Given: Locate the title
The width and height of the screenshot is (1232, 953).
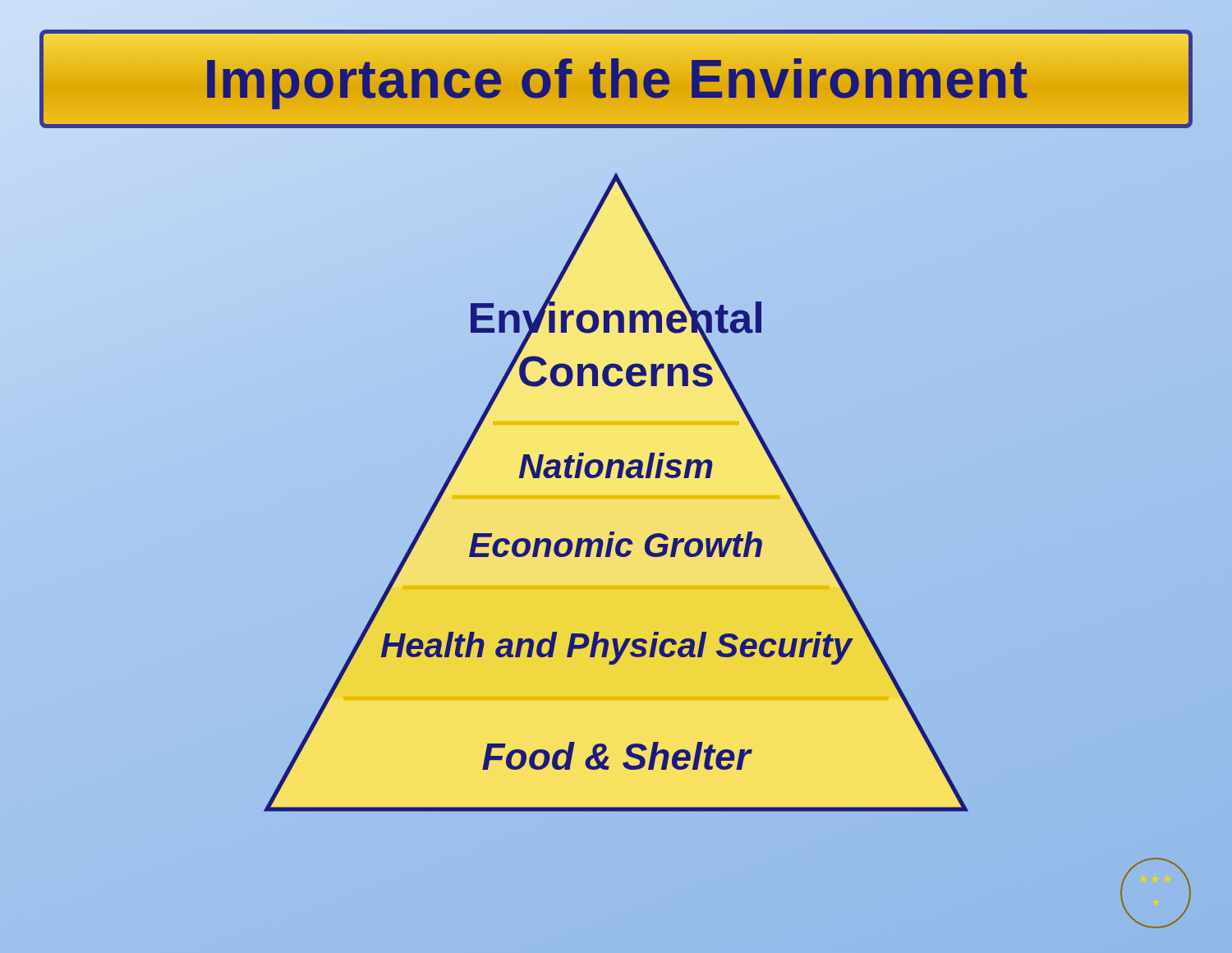Looking at the screenshot, I should point(616,79).
